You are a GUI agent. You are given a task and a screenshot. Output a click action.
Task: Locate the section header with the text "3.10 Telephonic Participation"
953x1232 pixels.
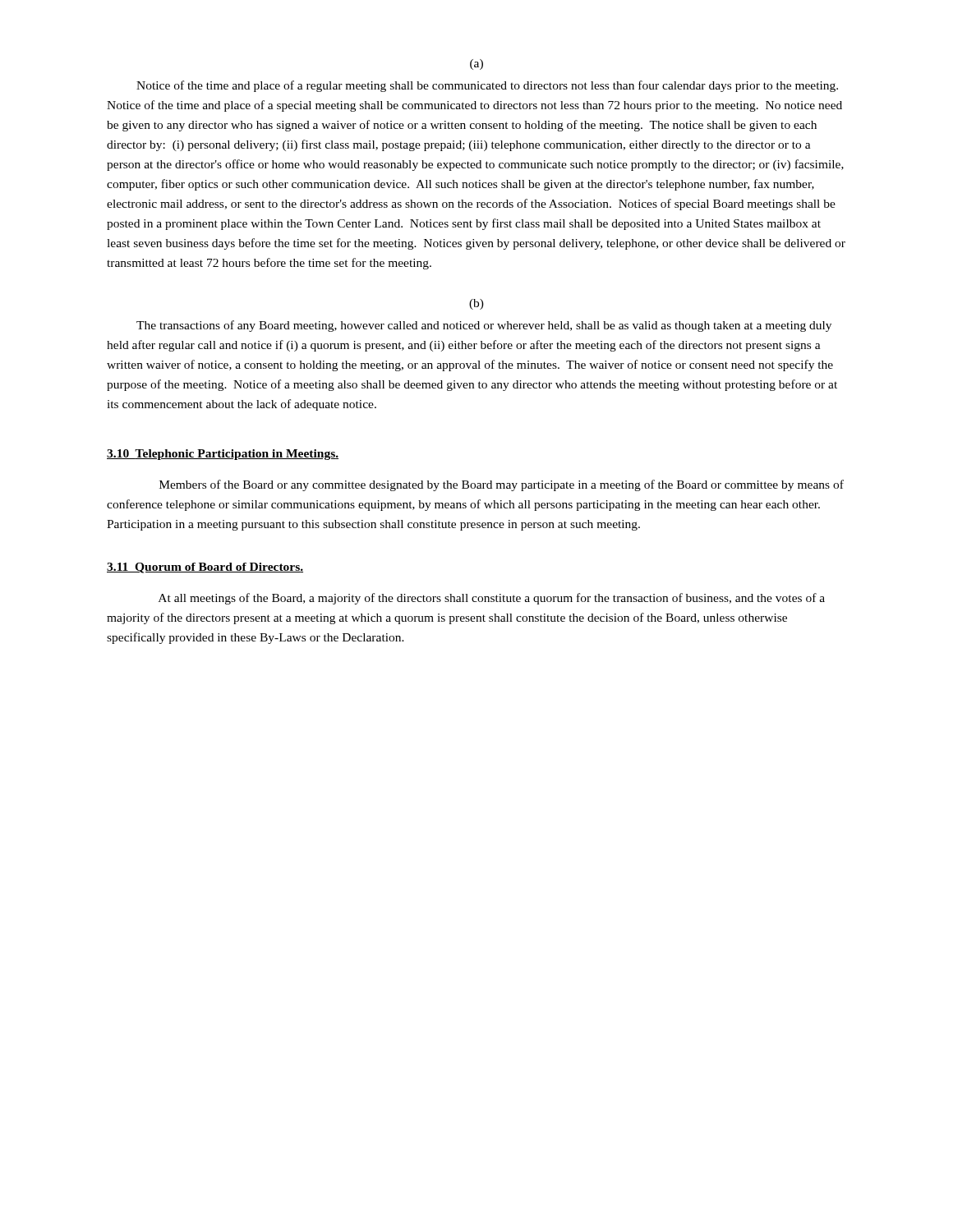click(223, 453)
